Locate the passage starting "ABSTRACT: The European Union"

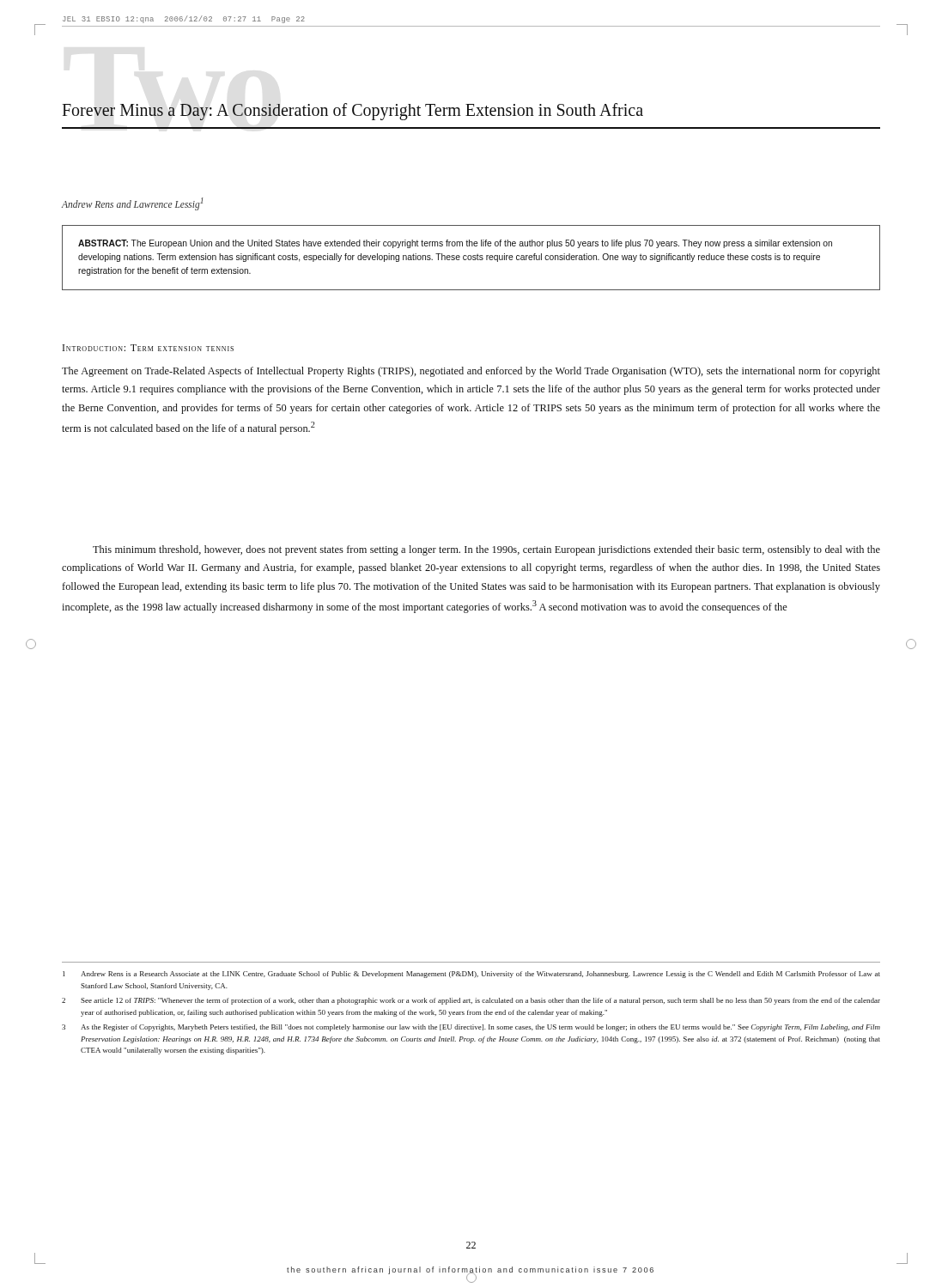(x=455, y=257)
